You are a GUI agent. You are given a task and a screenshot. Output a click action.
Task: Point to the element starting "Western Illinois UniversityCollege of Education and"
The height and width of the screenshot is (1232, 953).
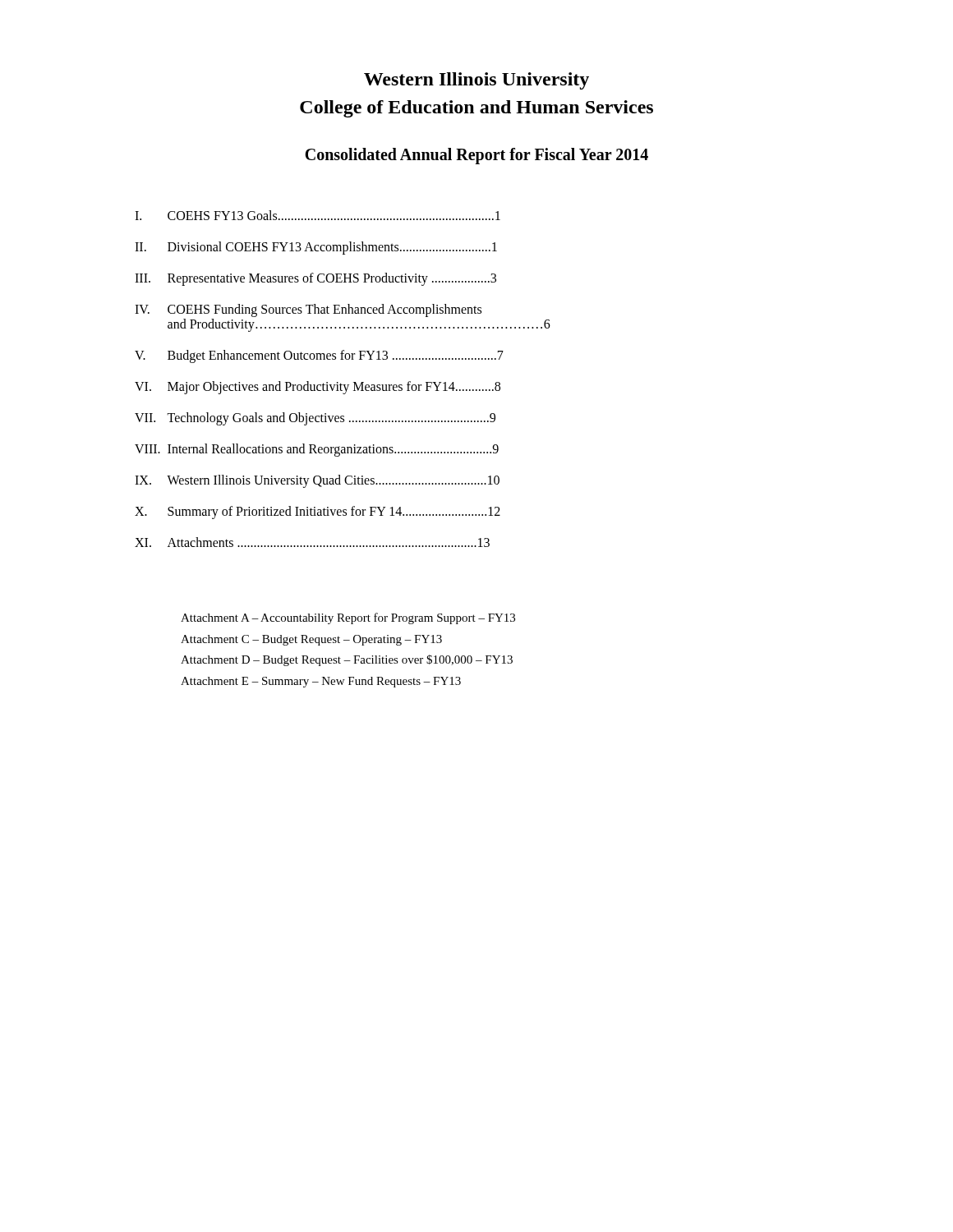coord(476,93)
